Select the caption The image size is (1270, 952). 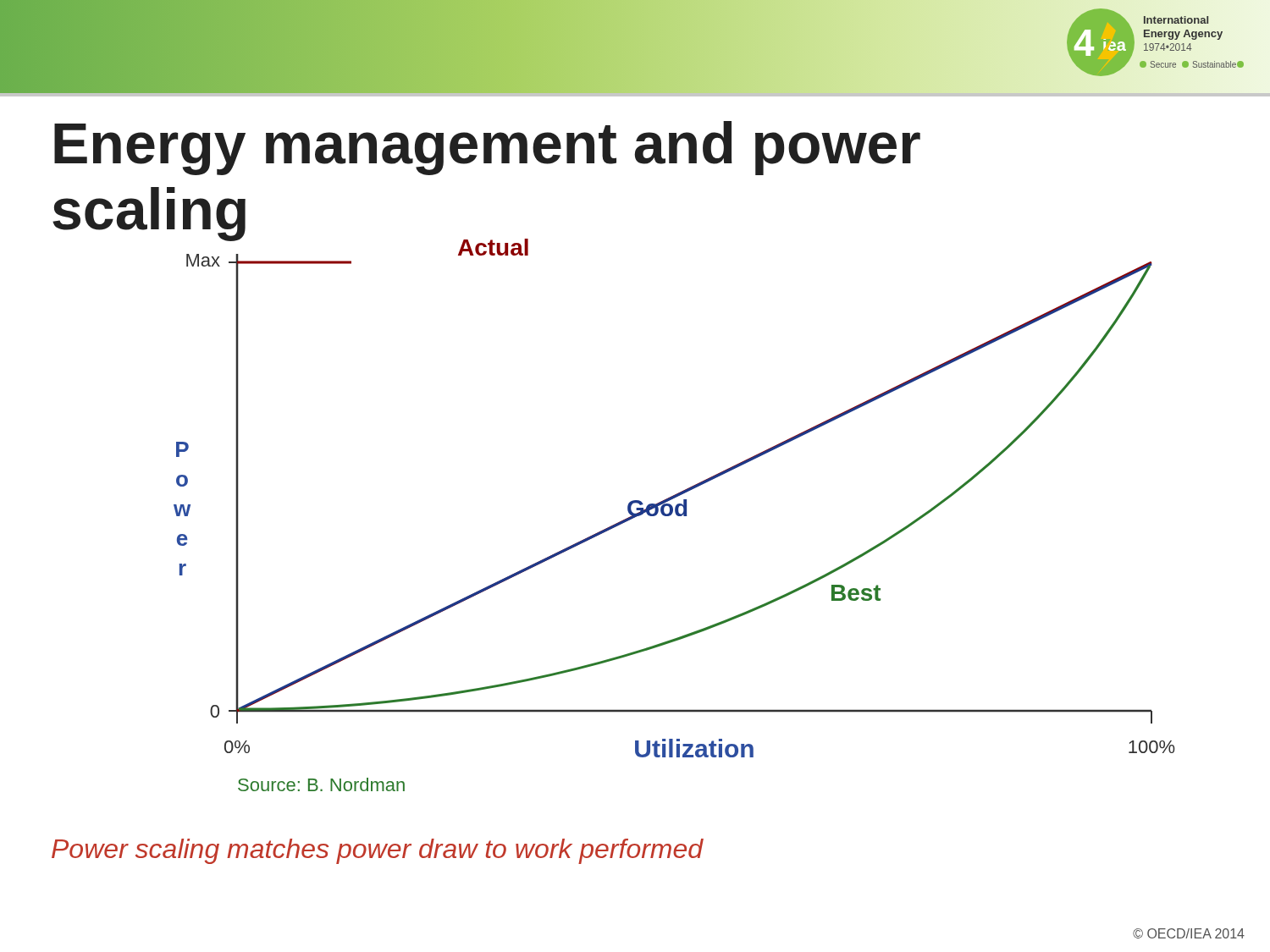[377, 849]
